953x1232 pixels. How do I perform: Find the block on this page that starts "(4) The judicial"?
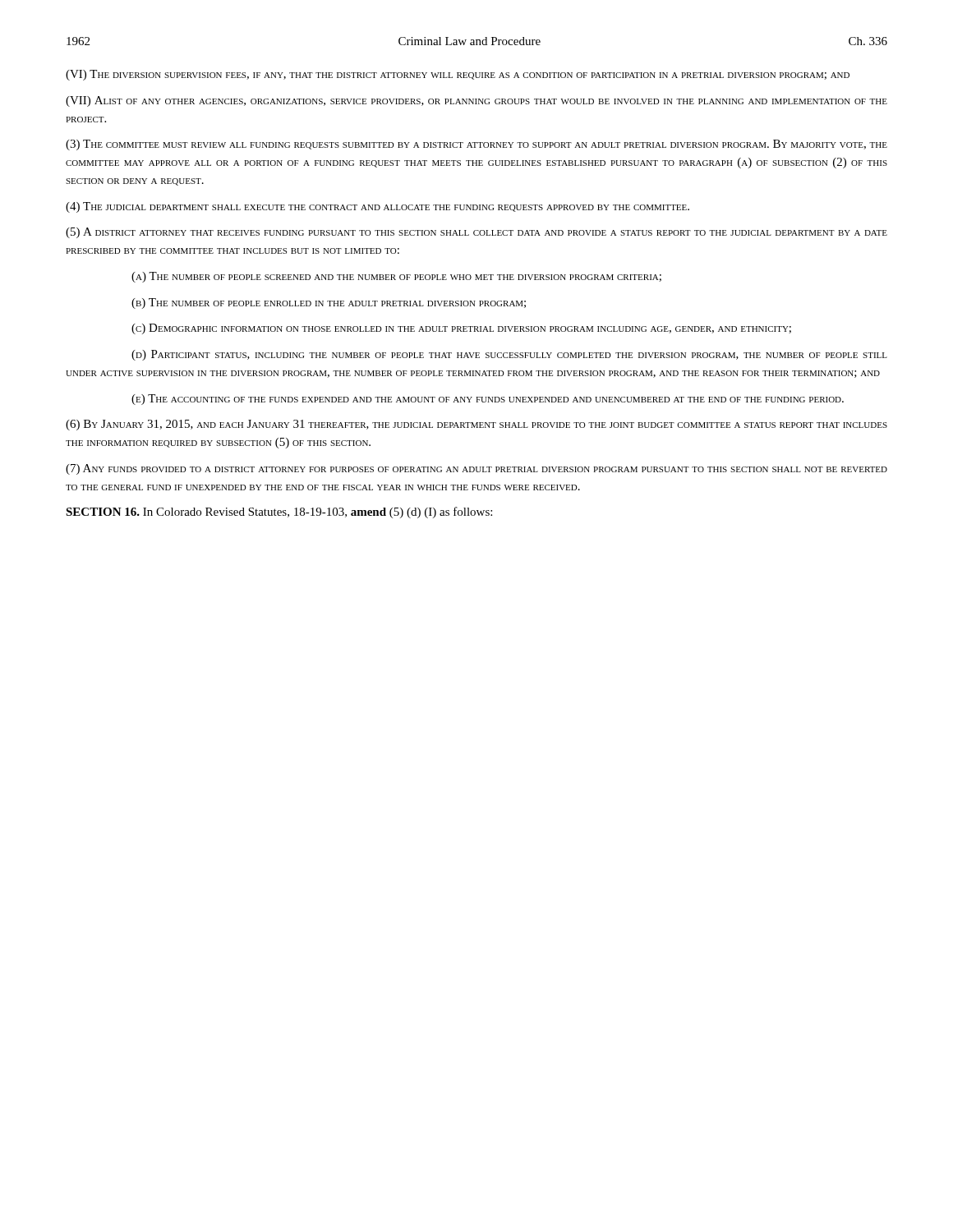(x=378, y=206)
